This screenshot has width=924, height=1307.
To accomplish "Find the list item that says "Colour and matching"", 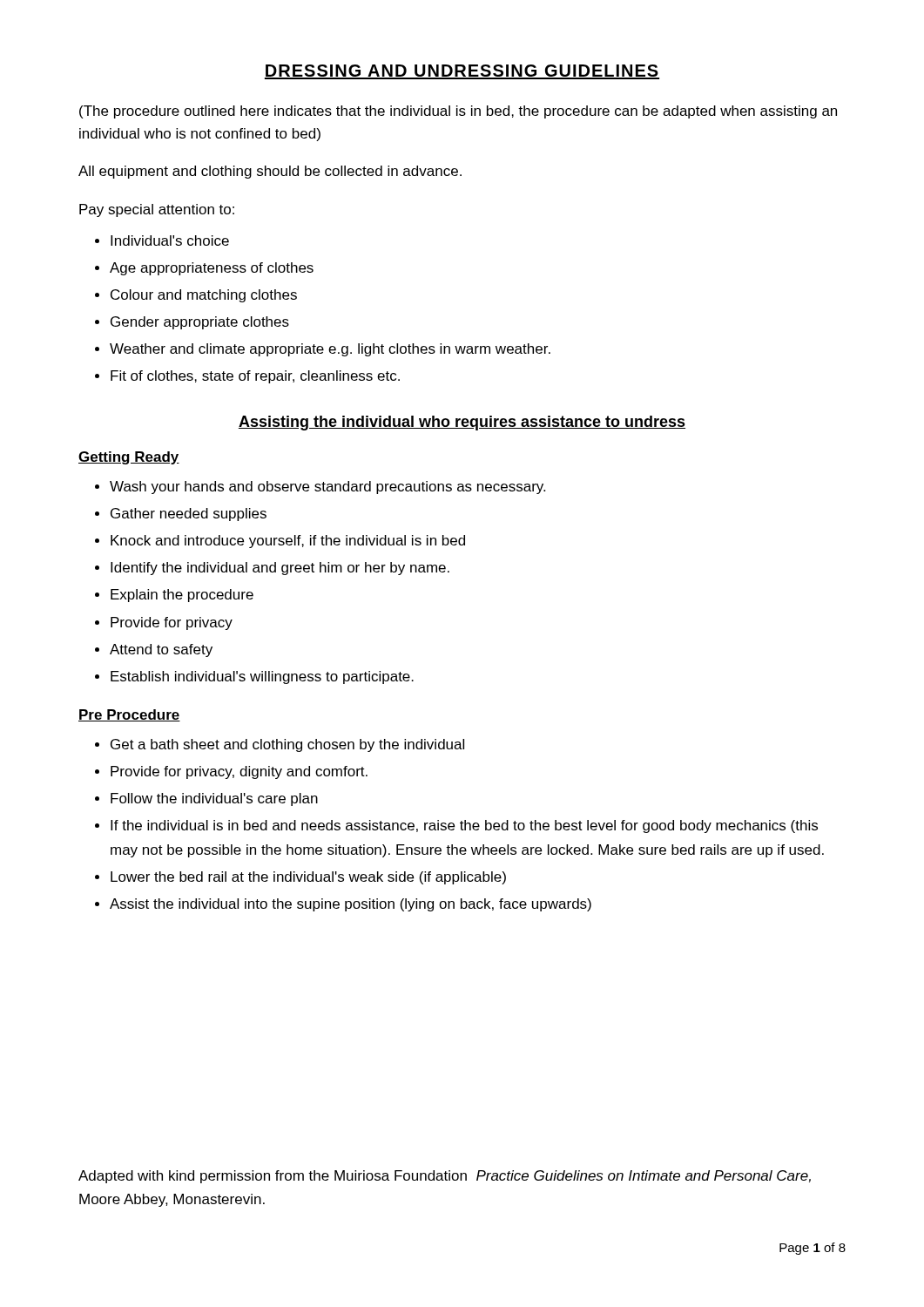I will tap(204, 295).
